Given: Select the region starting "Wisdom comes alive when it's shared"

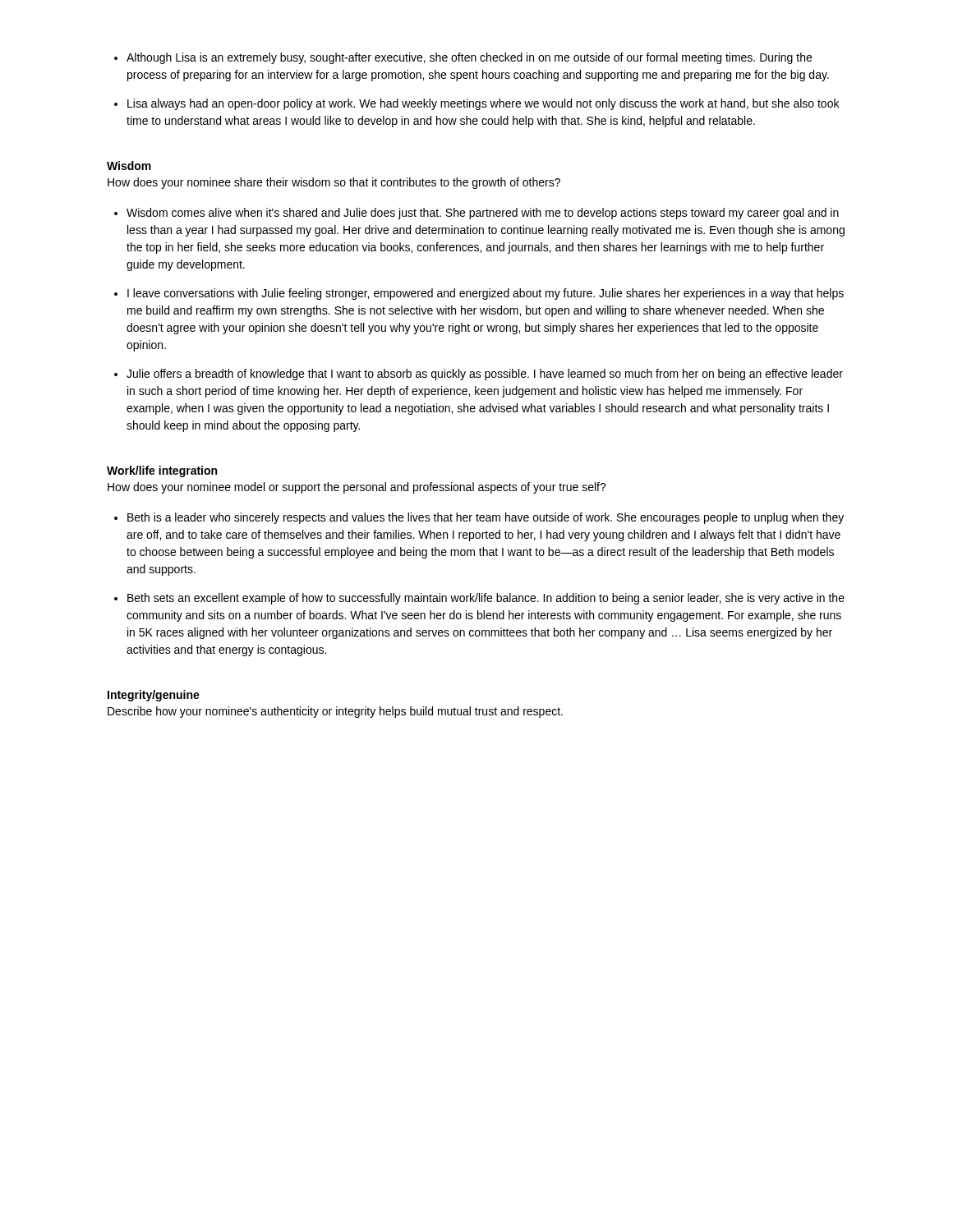Looking at the screenshot, I should click(x=486, y=239).
